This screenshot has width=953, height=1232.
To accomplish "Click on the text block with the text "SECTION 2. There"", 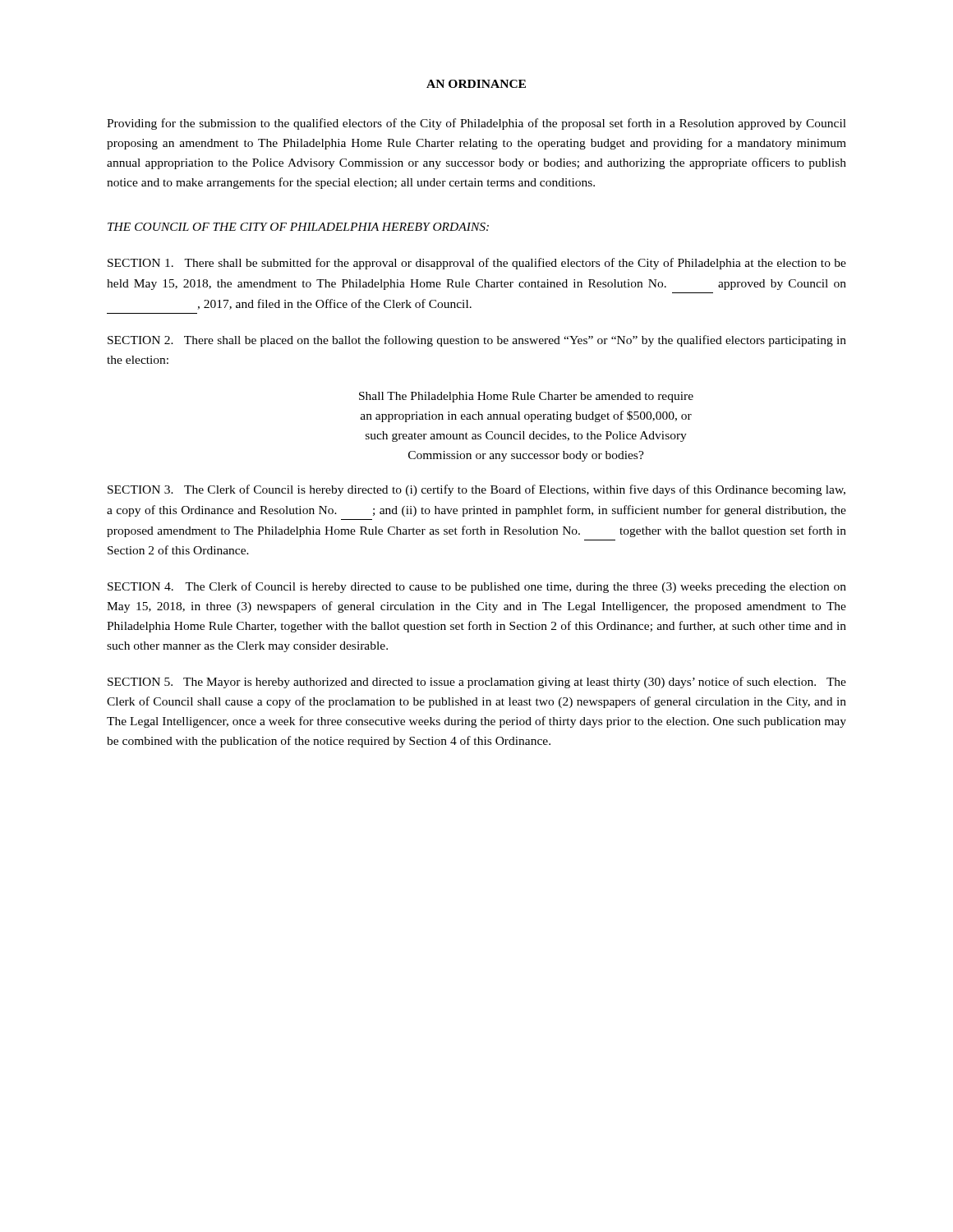I will [476, 350].
